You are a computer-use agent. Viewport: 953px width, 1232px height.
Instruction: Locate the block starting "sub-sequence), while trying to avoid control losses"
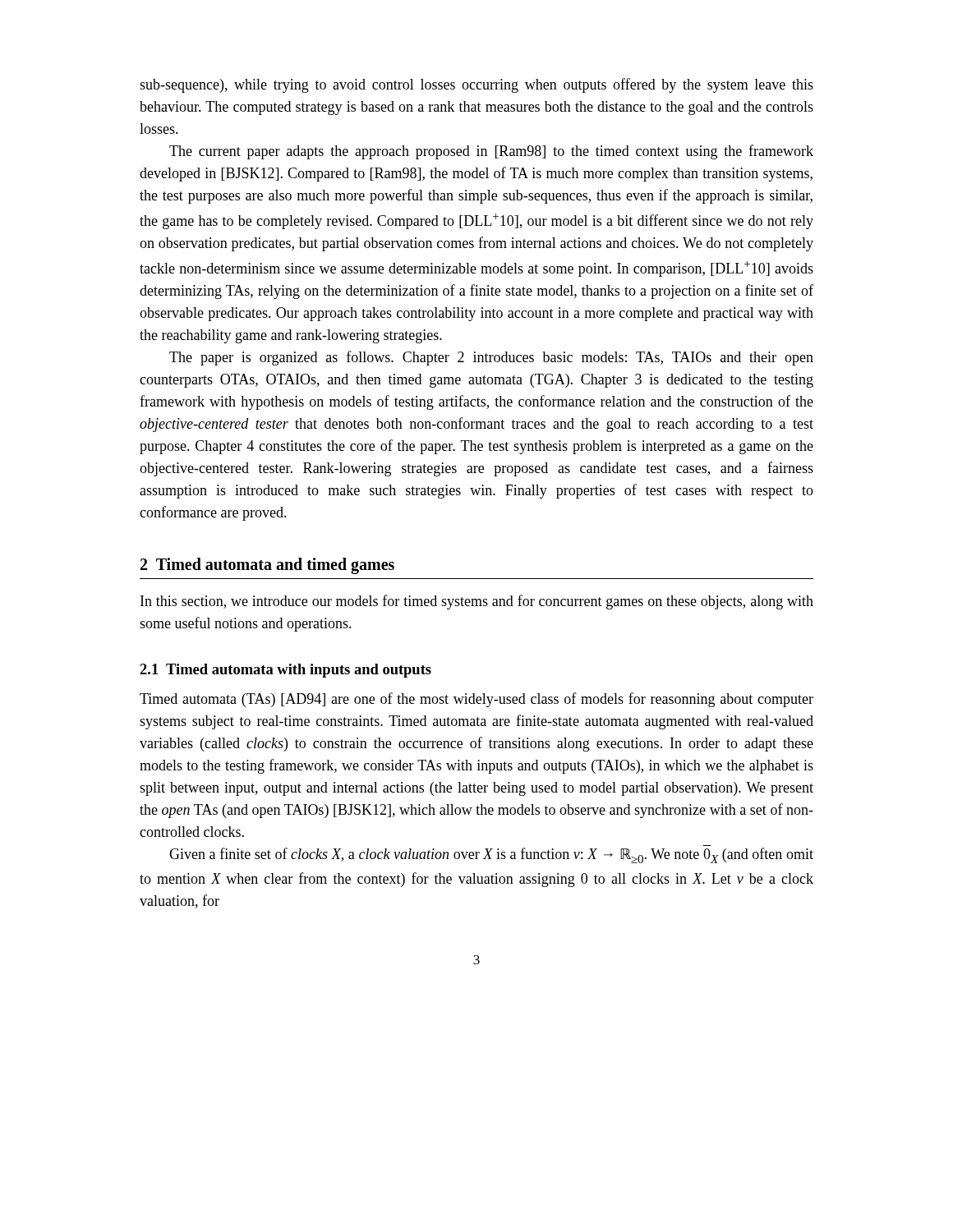(476, 107)
